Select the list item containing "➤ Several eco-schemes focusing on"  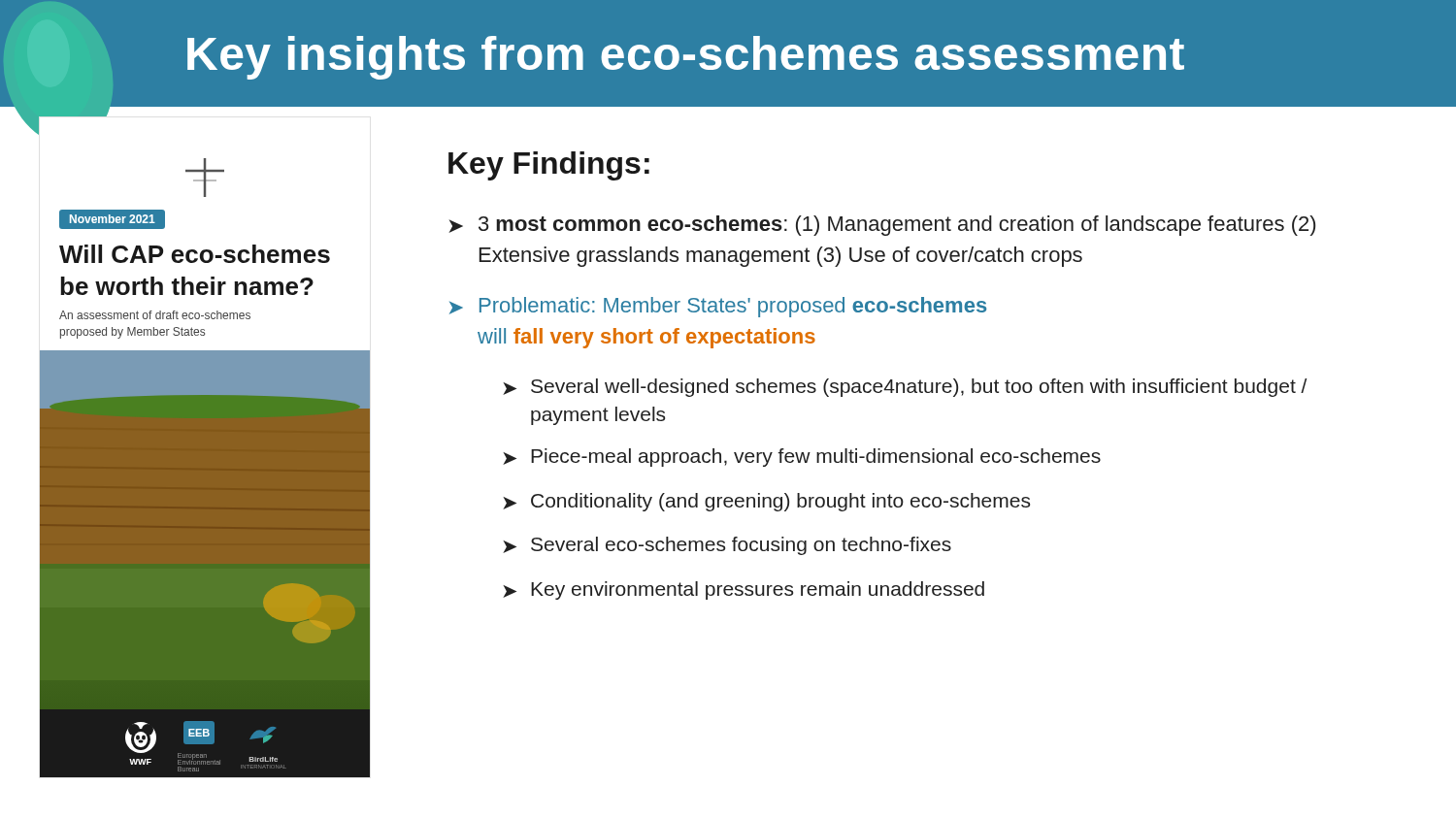pos(726,545)
